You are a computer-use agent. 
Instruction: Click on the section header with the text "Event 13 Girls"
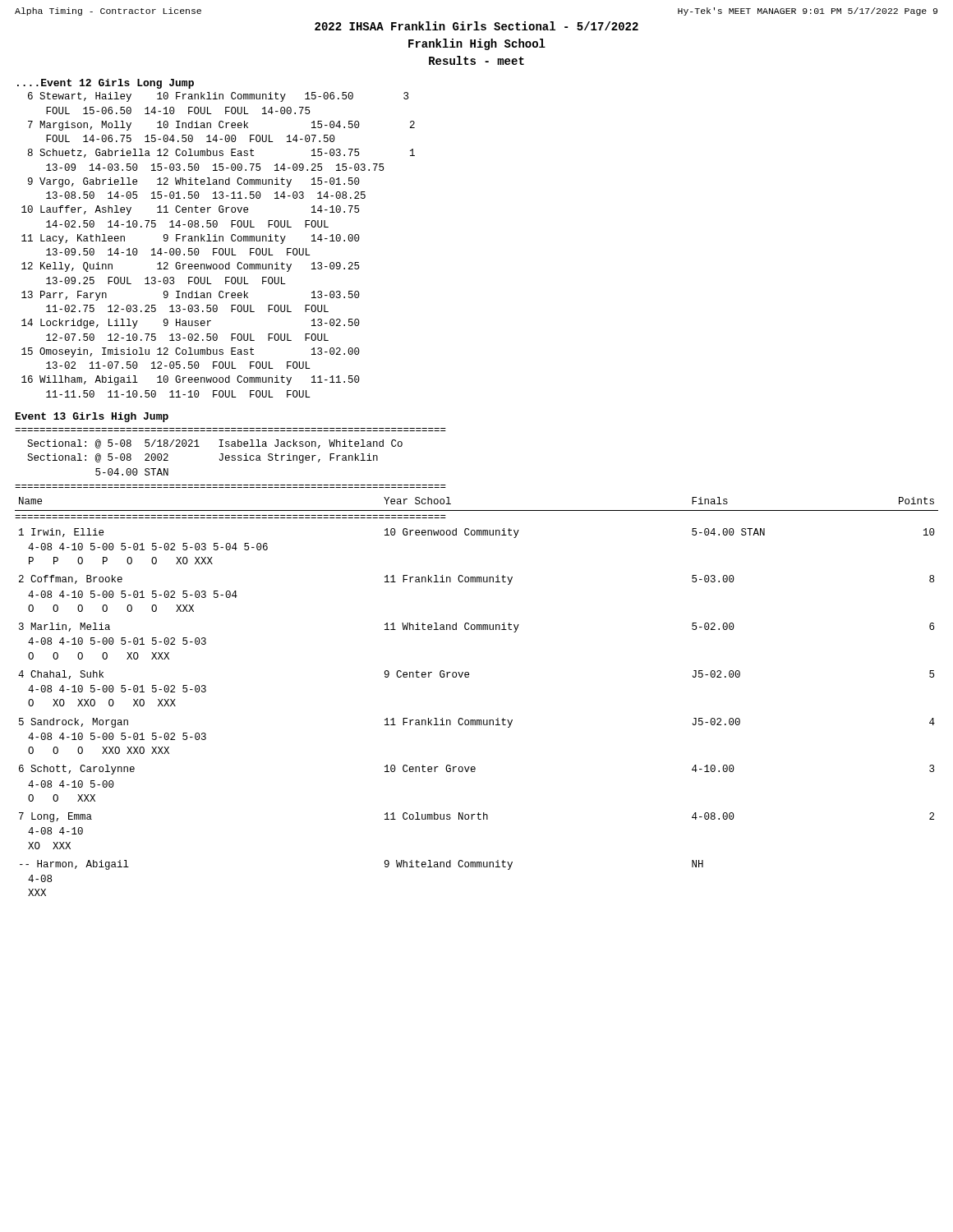coord(92,417)
